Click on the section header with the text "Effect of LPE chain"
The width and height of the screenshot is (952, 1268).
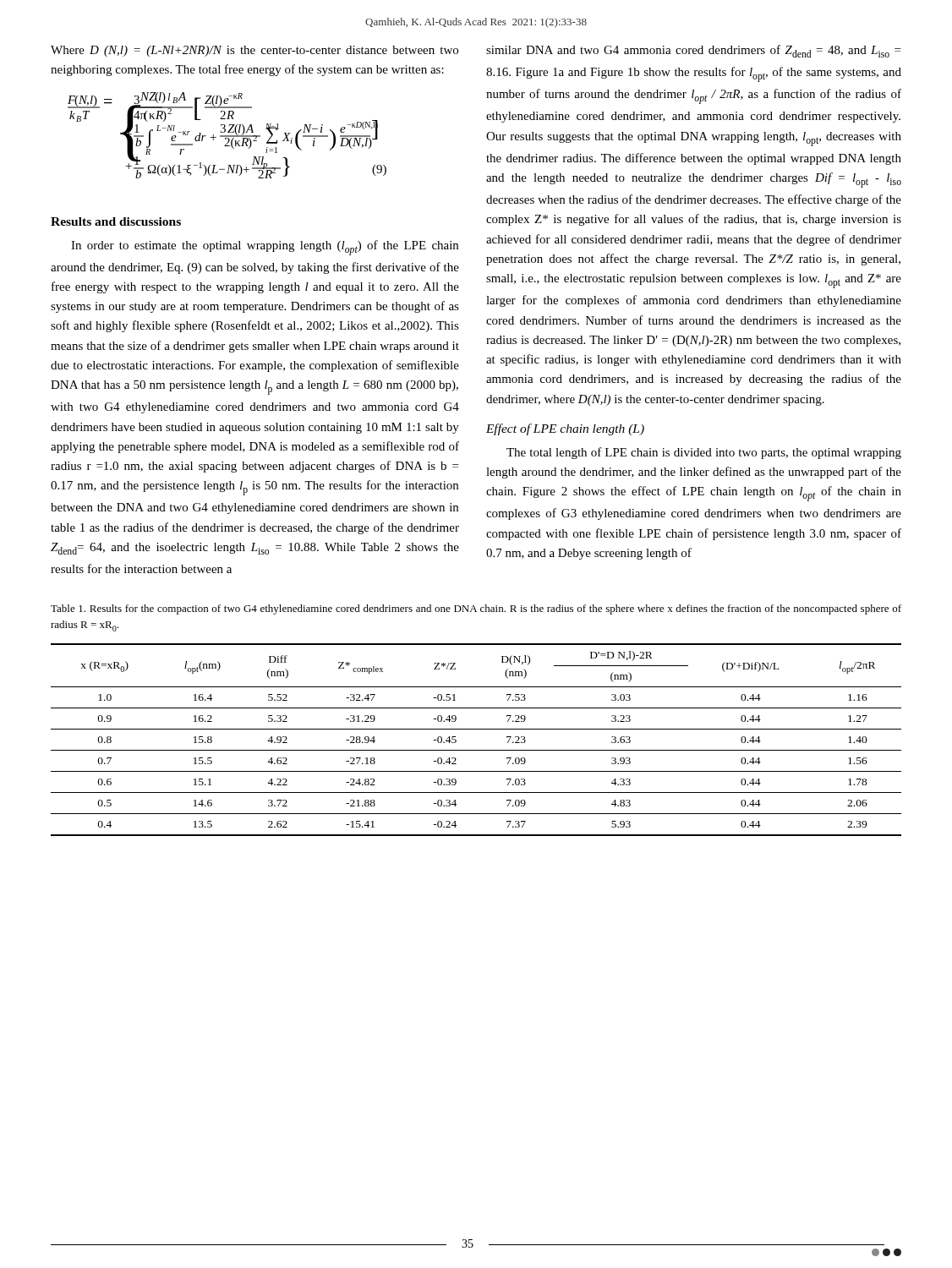point(565,428)
